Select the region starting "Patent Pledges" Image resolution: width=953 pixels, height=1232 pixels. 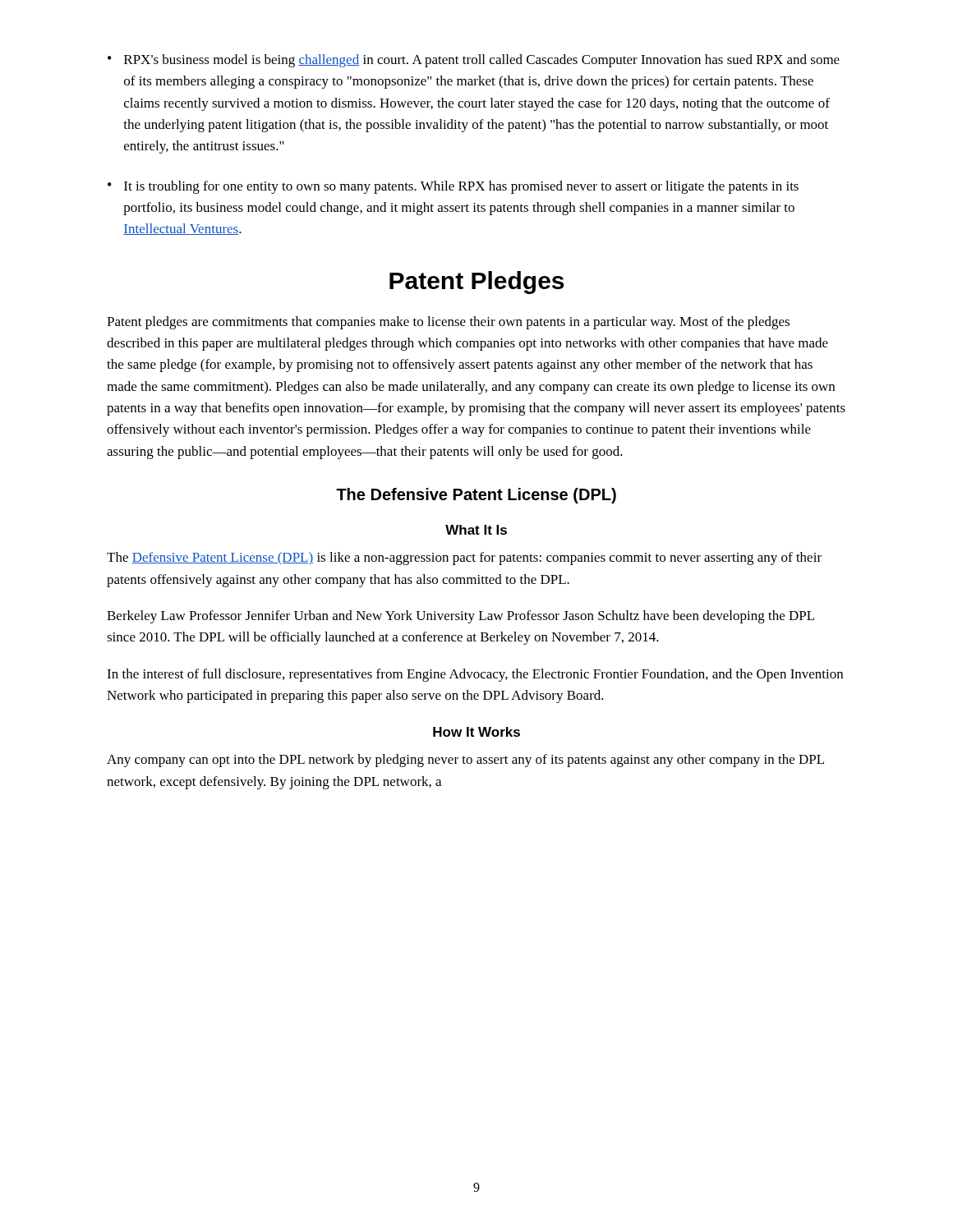476,280
